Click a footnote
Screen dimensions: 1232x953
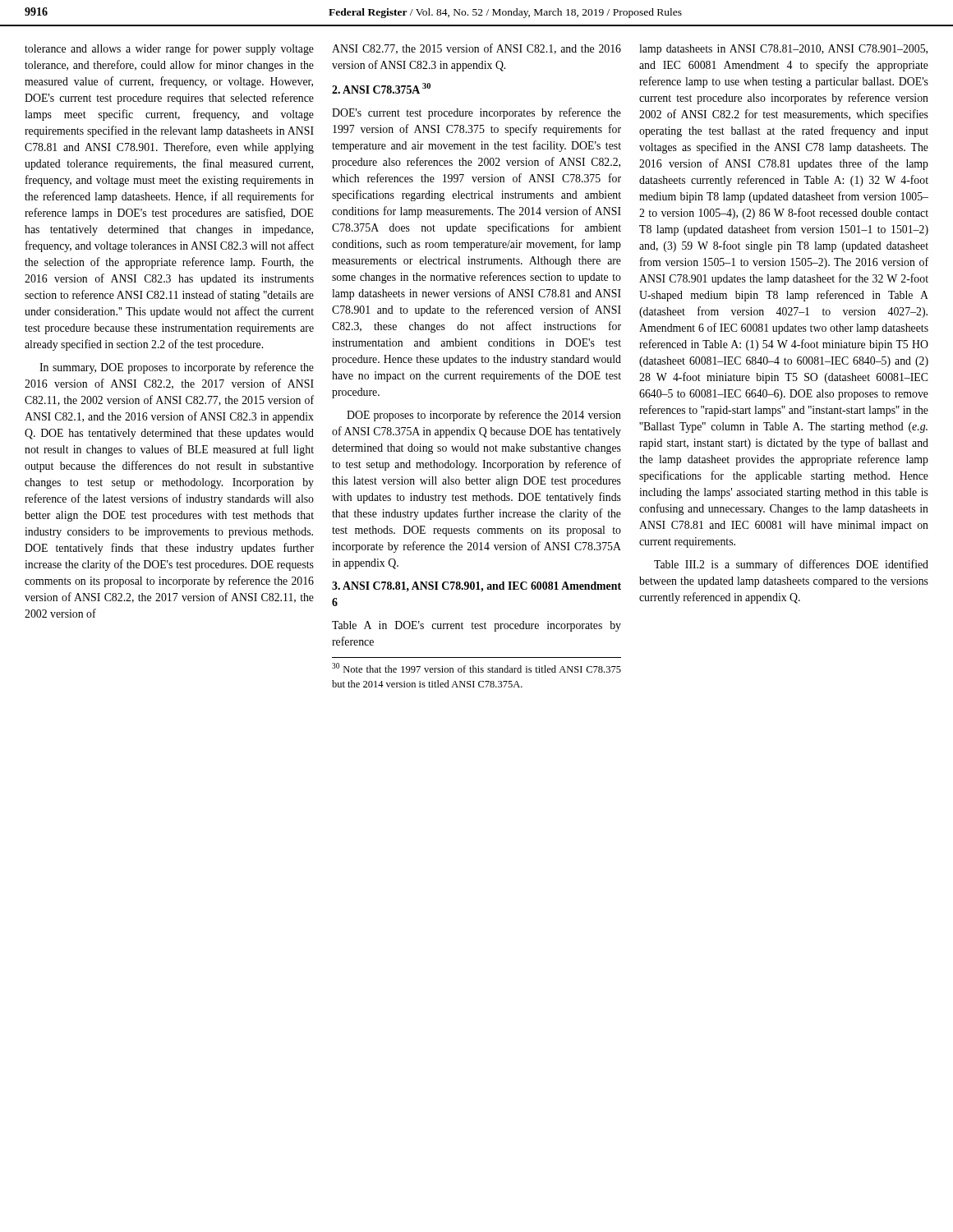476,676
